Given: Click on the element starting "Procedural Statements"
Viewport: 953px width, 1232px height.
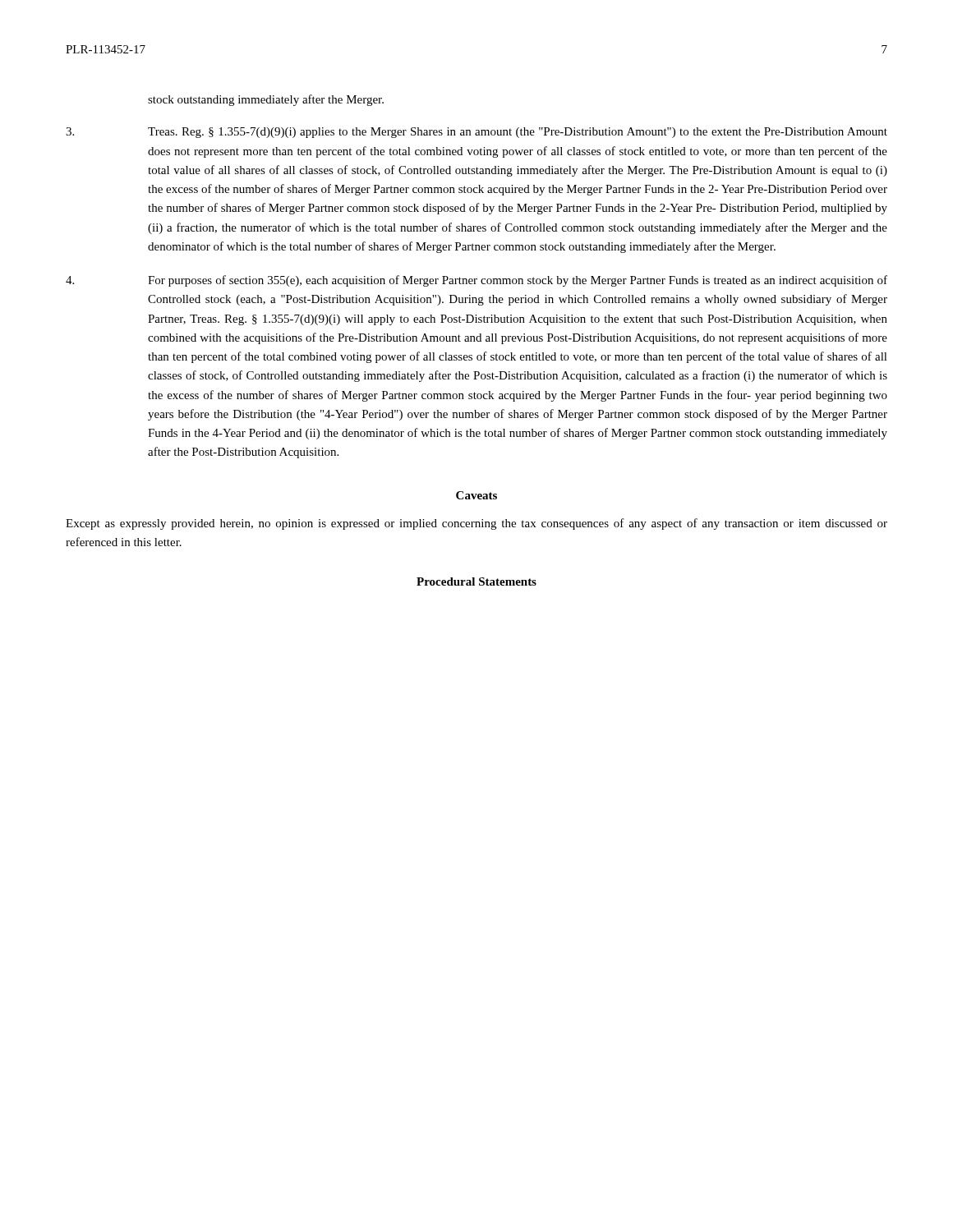Looking at the screenshot, I should (x=476, y=582).
